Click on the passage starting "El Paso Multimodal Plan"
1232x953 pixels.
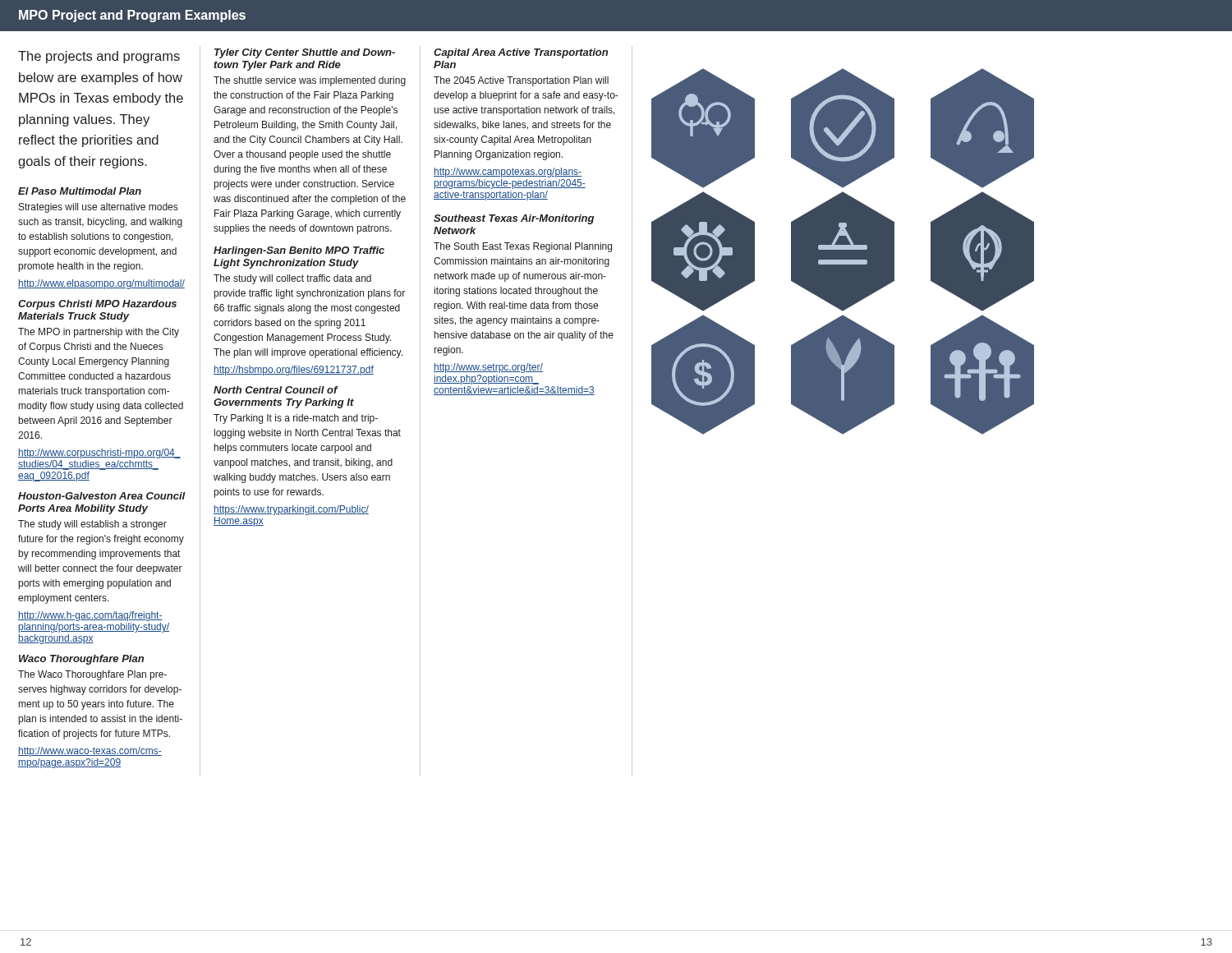80,191
